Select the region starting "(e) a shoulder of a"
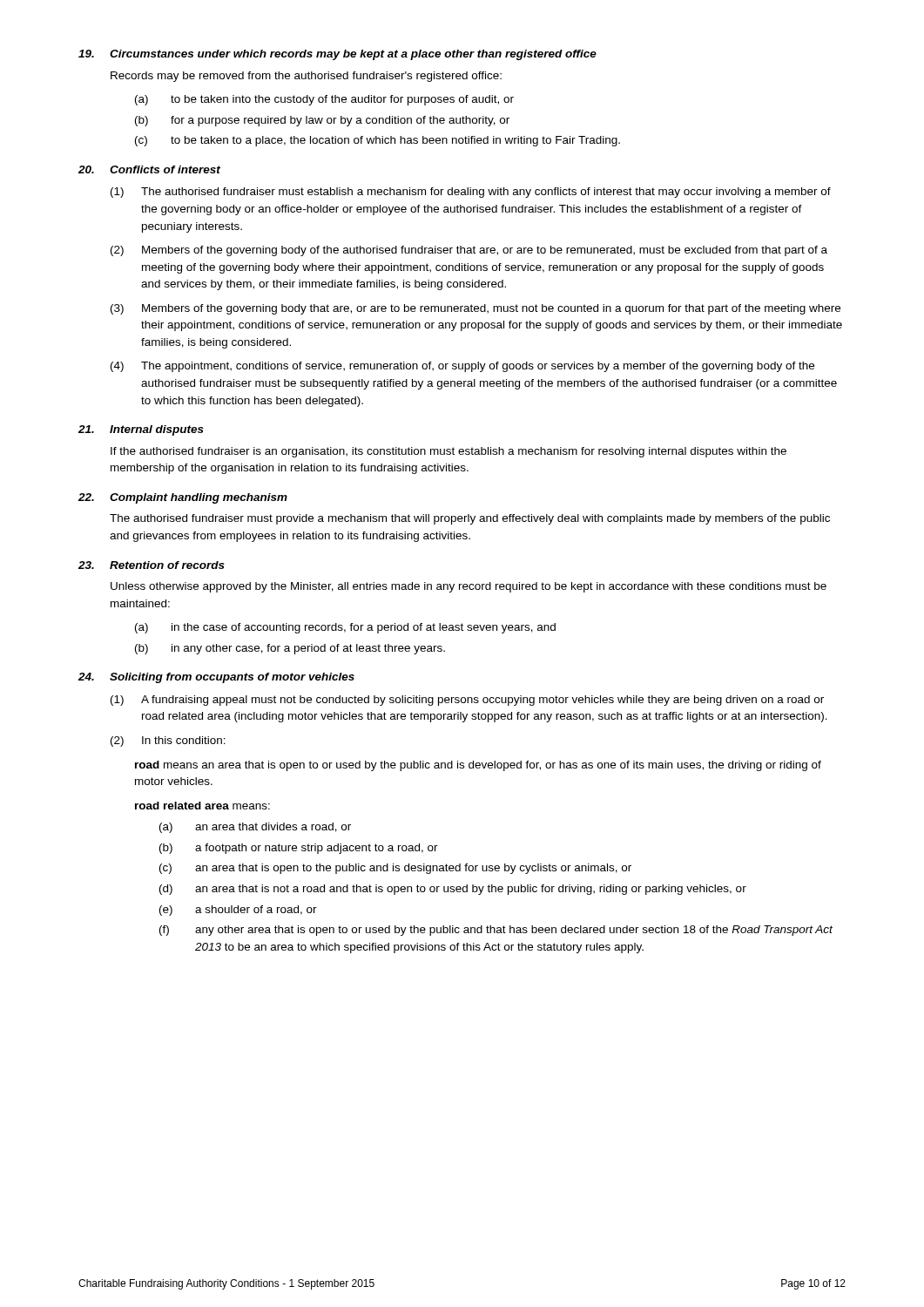This screenshot has height=1307, width=924. (238, 911)
